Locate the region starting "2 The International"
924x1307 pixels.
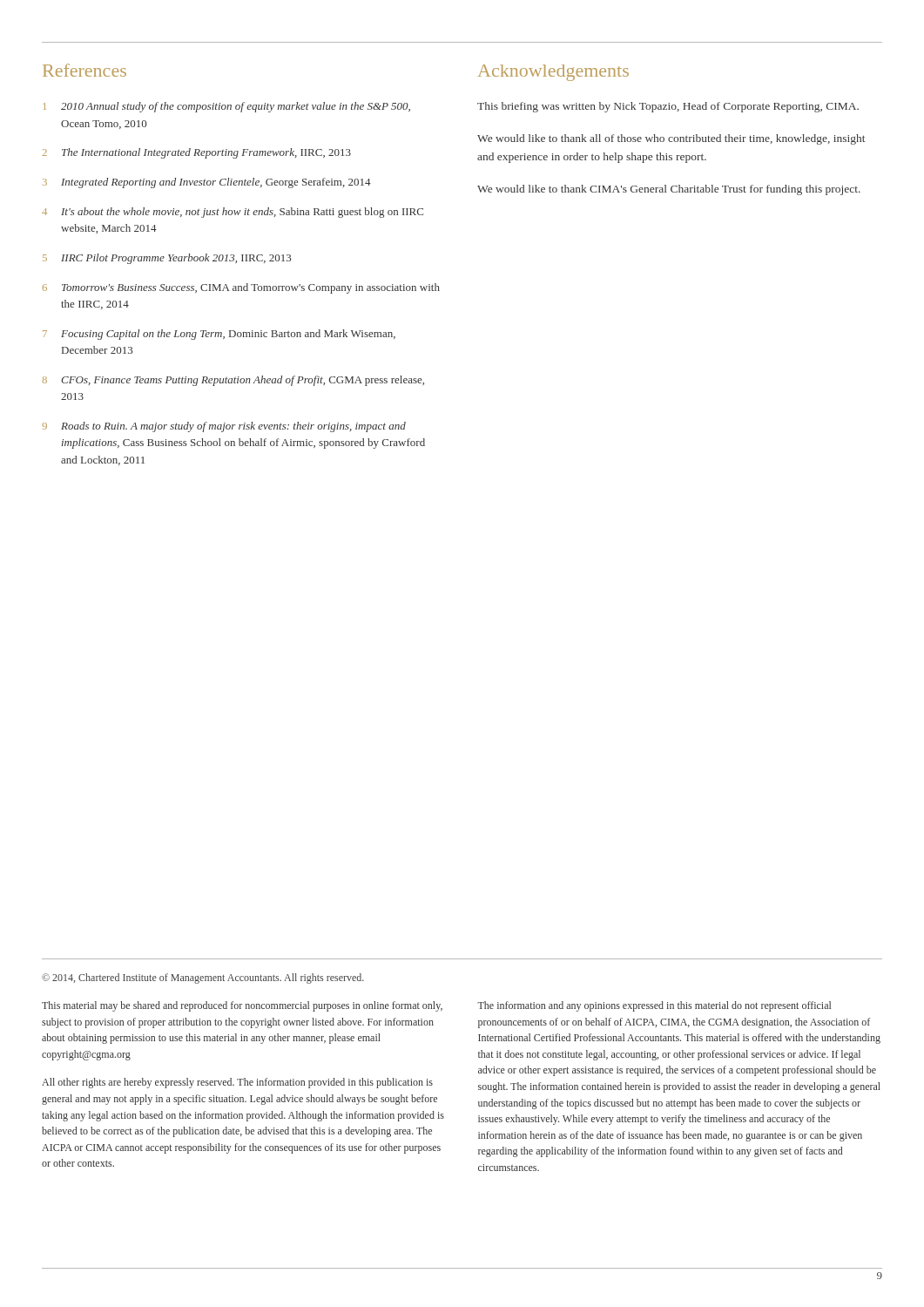tap(196, 152)
